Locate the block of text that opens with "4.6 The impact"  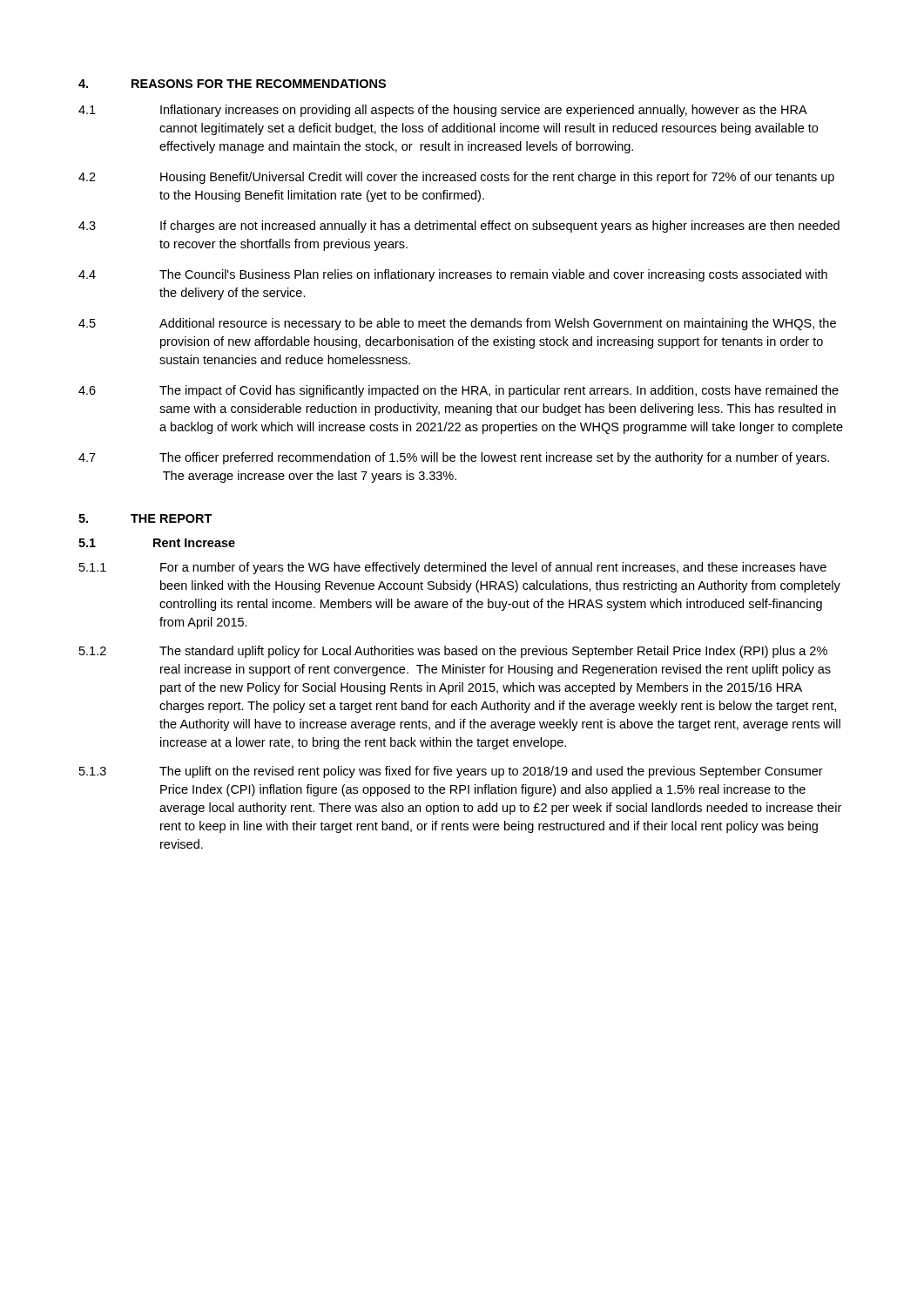462,409
